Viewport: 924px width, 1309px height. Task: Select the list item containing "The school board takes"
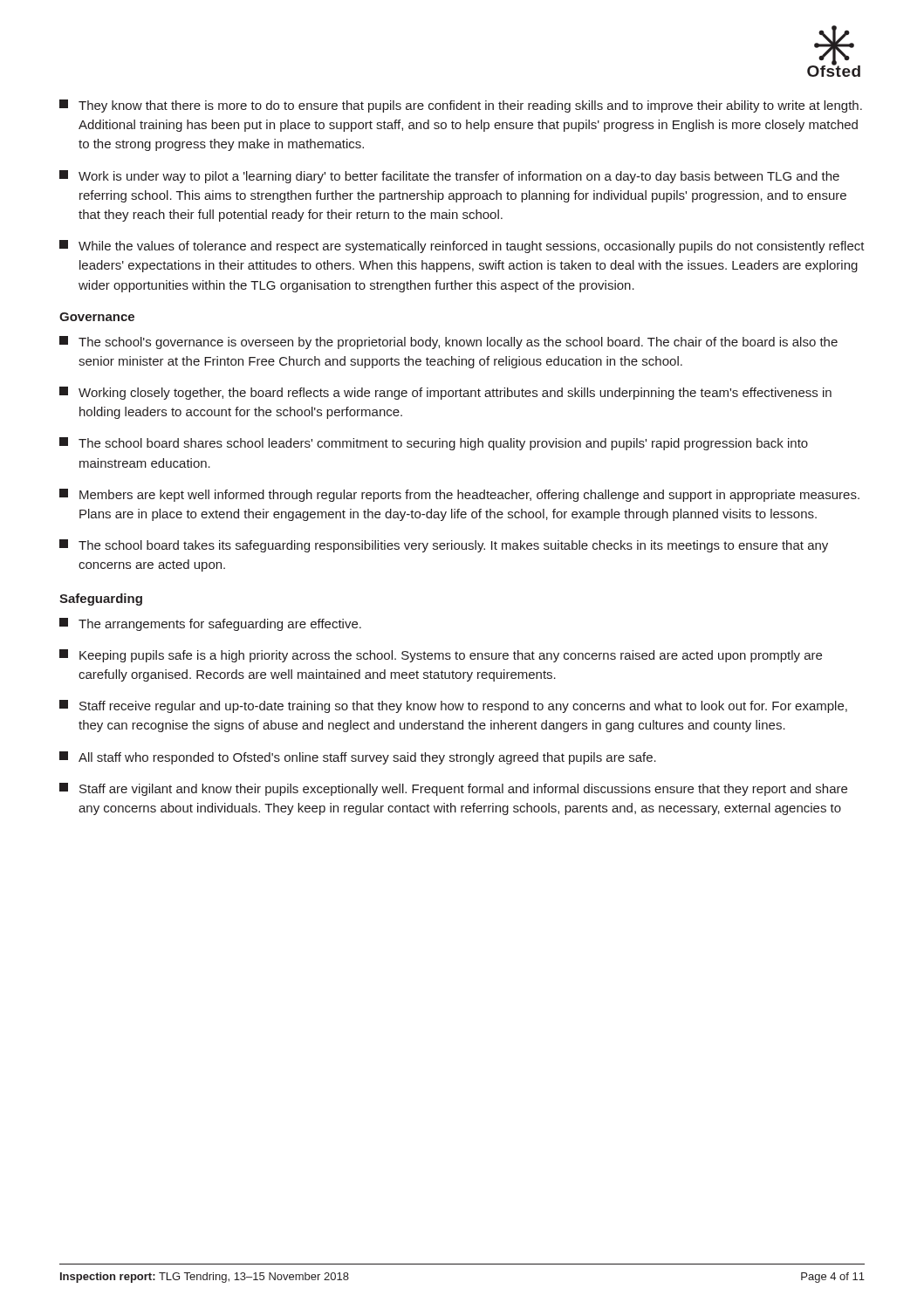(x=462, y=555)
